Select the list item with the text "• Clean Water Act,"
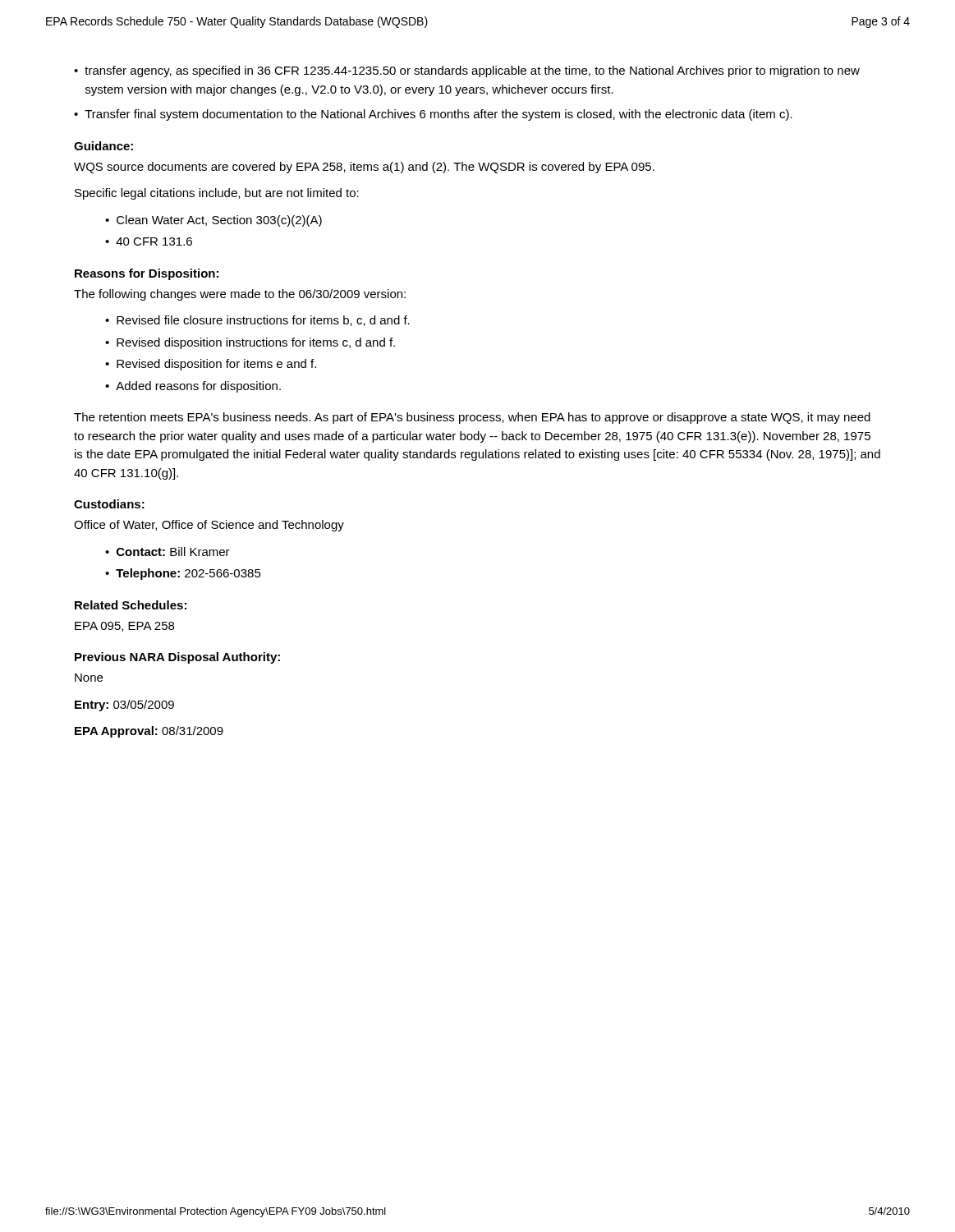Screen dimensions: 1232x955 (214, 220)
